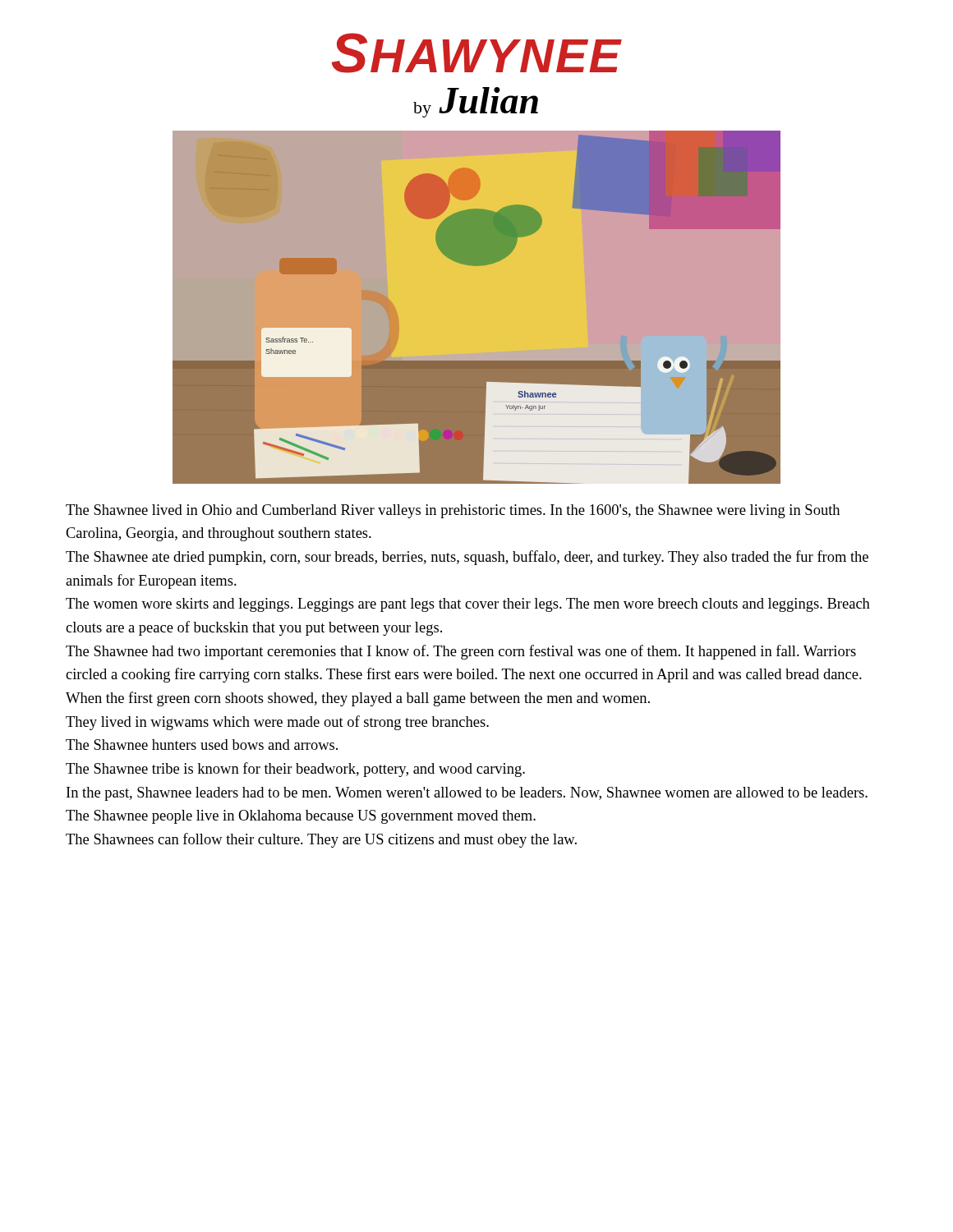Select the photo

[x=476, y=307]
